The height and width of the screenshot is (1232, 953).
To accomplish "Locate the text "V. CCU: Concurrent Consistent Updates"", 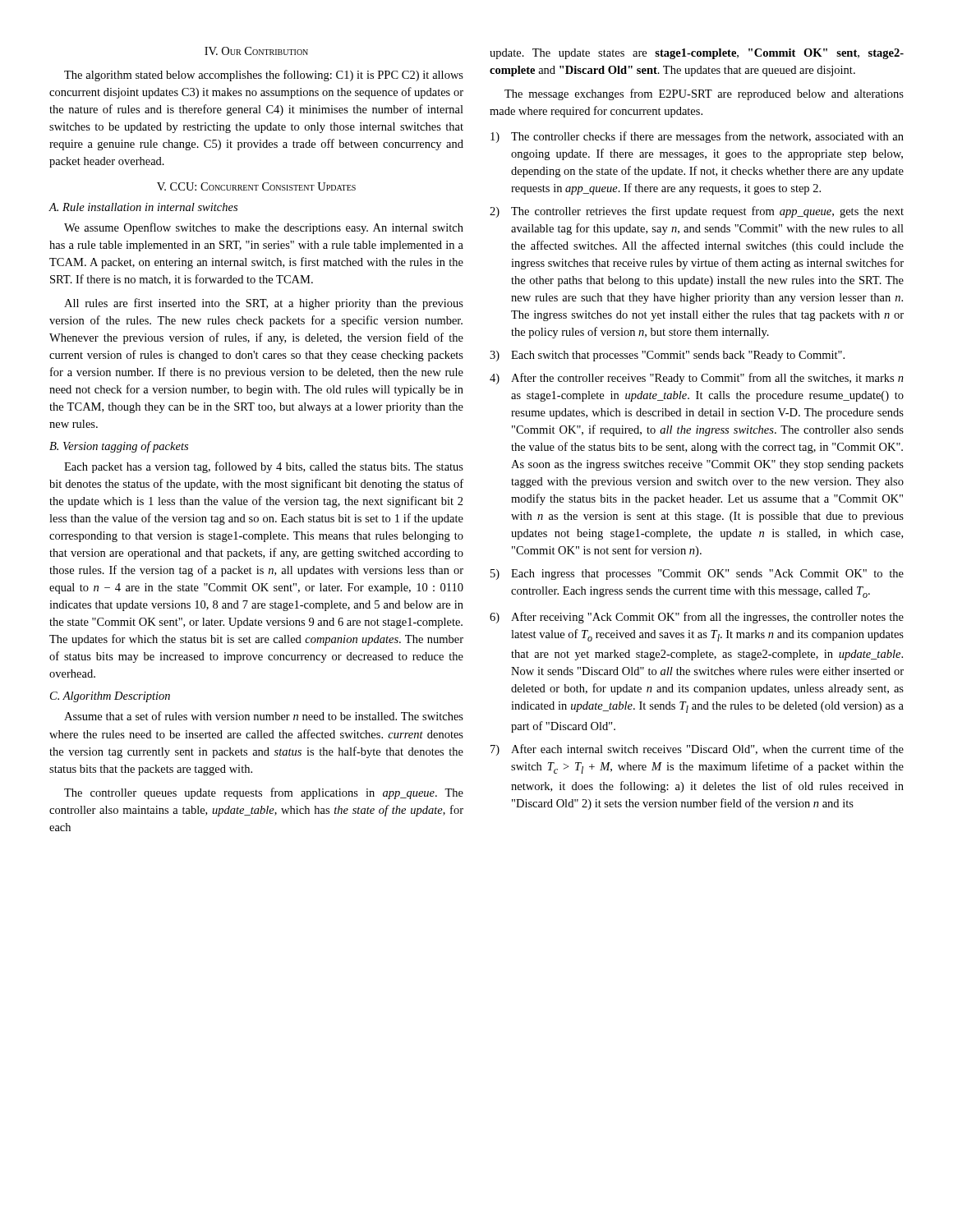I will (256, 187).
